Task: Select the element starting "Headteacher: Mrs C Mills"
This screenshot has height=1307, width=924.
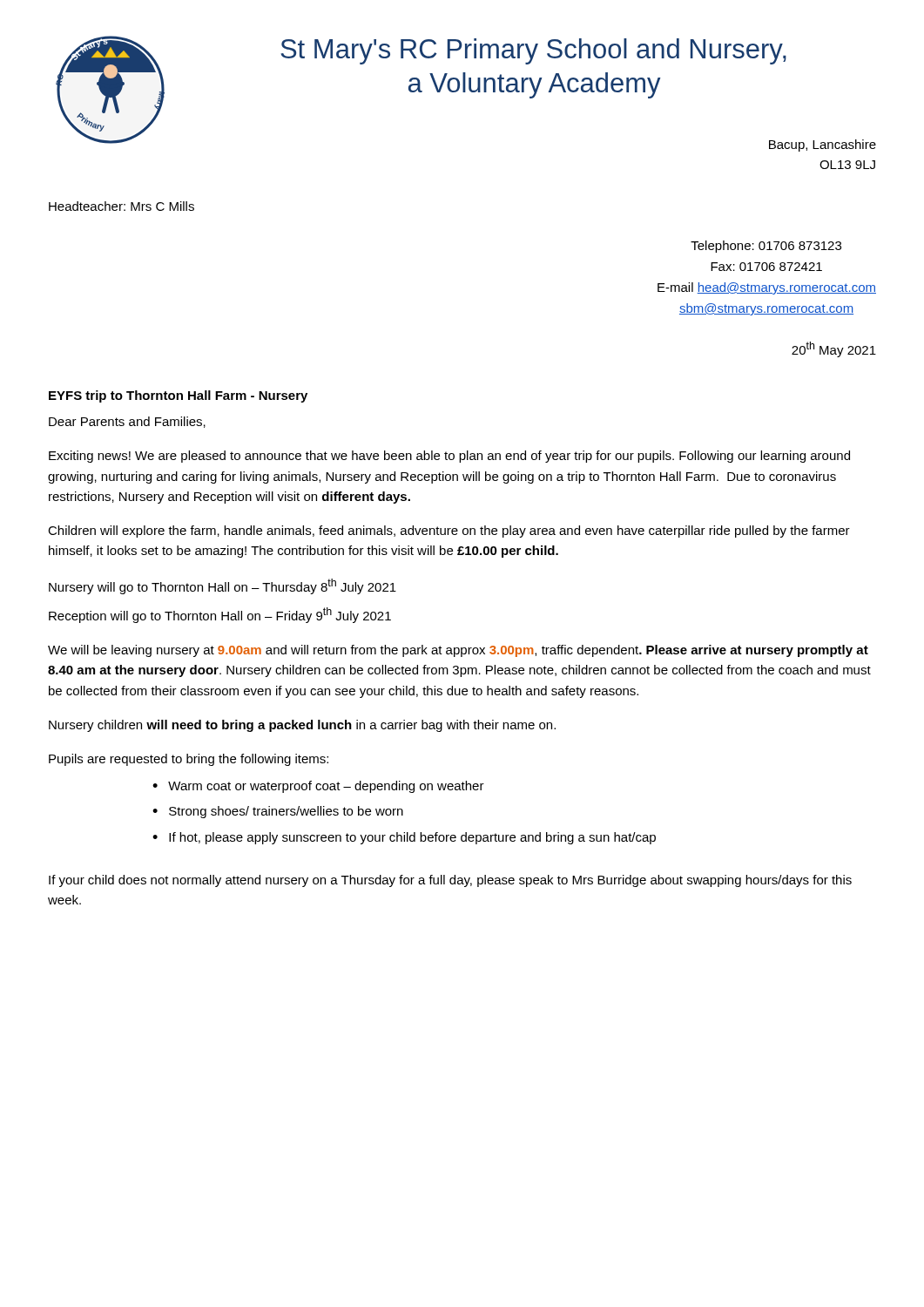Action: pyautogui.click(x=121, y=206)
